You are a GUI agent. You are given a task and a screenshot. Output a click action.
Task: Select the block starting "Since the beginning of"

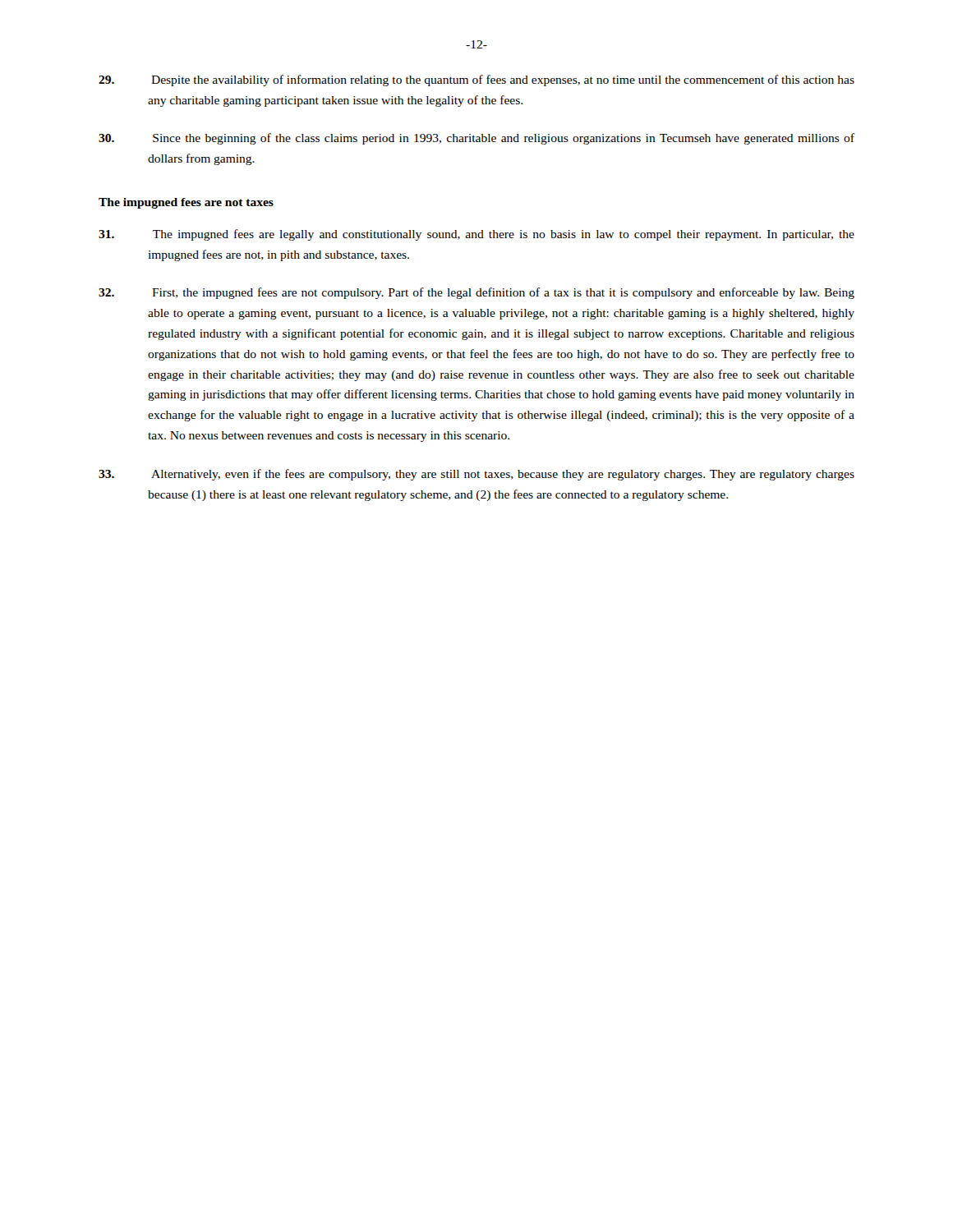click(x=476, y=147)
